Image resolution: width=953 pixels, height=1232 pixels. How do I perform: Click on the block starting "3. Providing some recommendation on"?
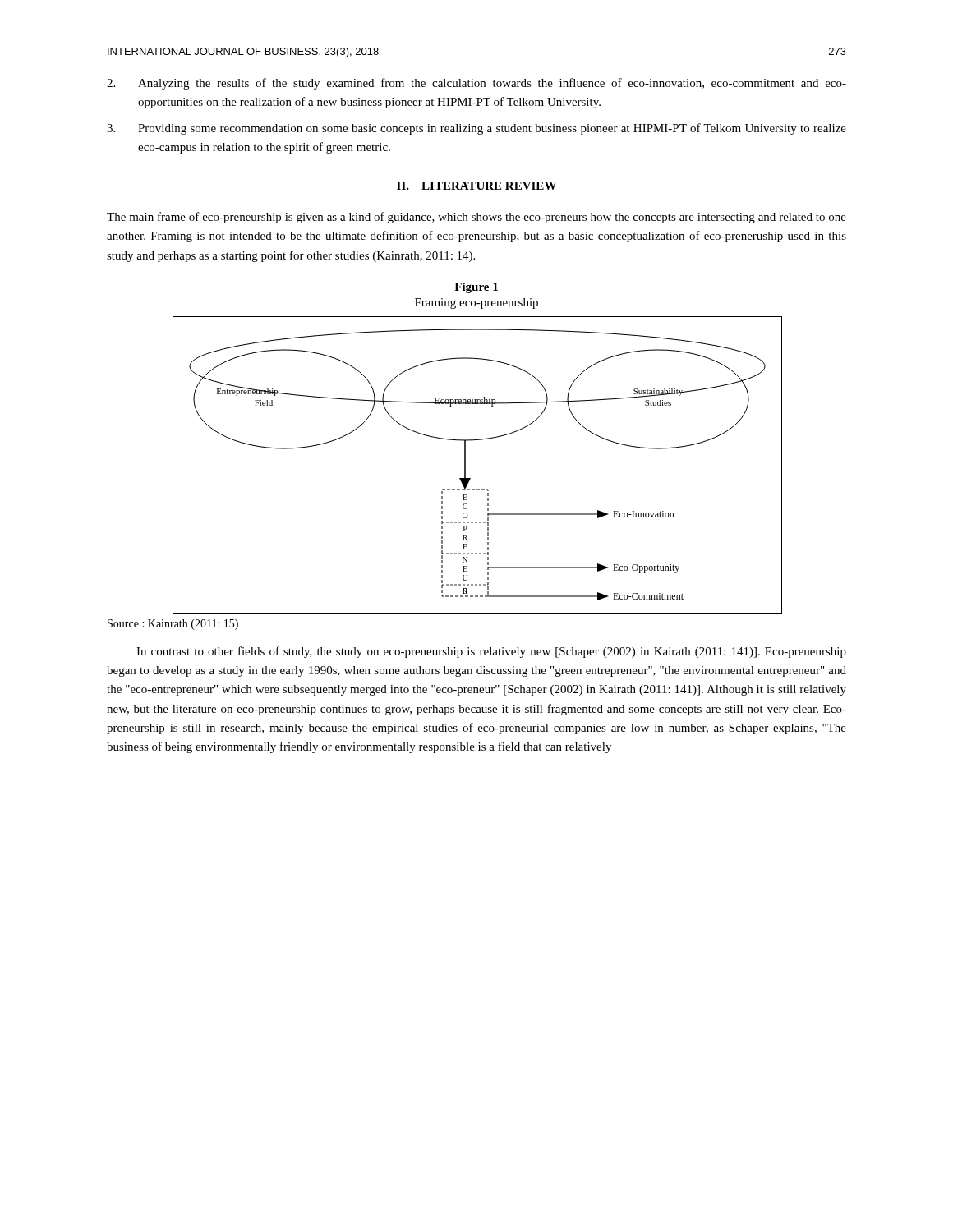[476, 138]
